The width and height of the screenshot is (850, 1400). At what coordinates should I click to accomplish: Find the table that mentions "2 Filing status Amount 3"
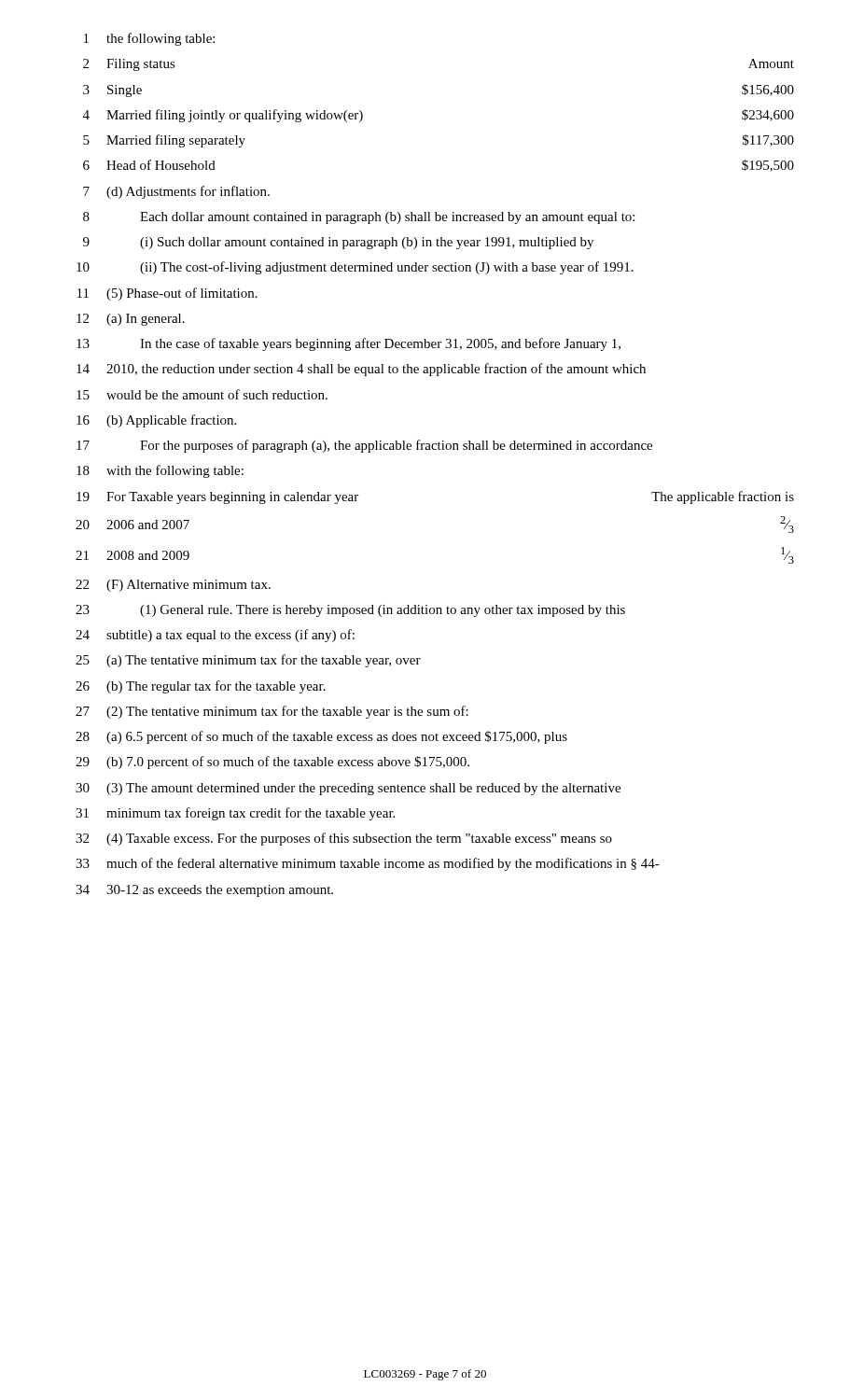click(x=425, y=115)
